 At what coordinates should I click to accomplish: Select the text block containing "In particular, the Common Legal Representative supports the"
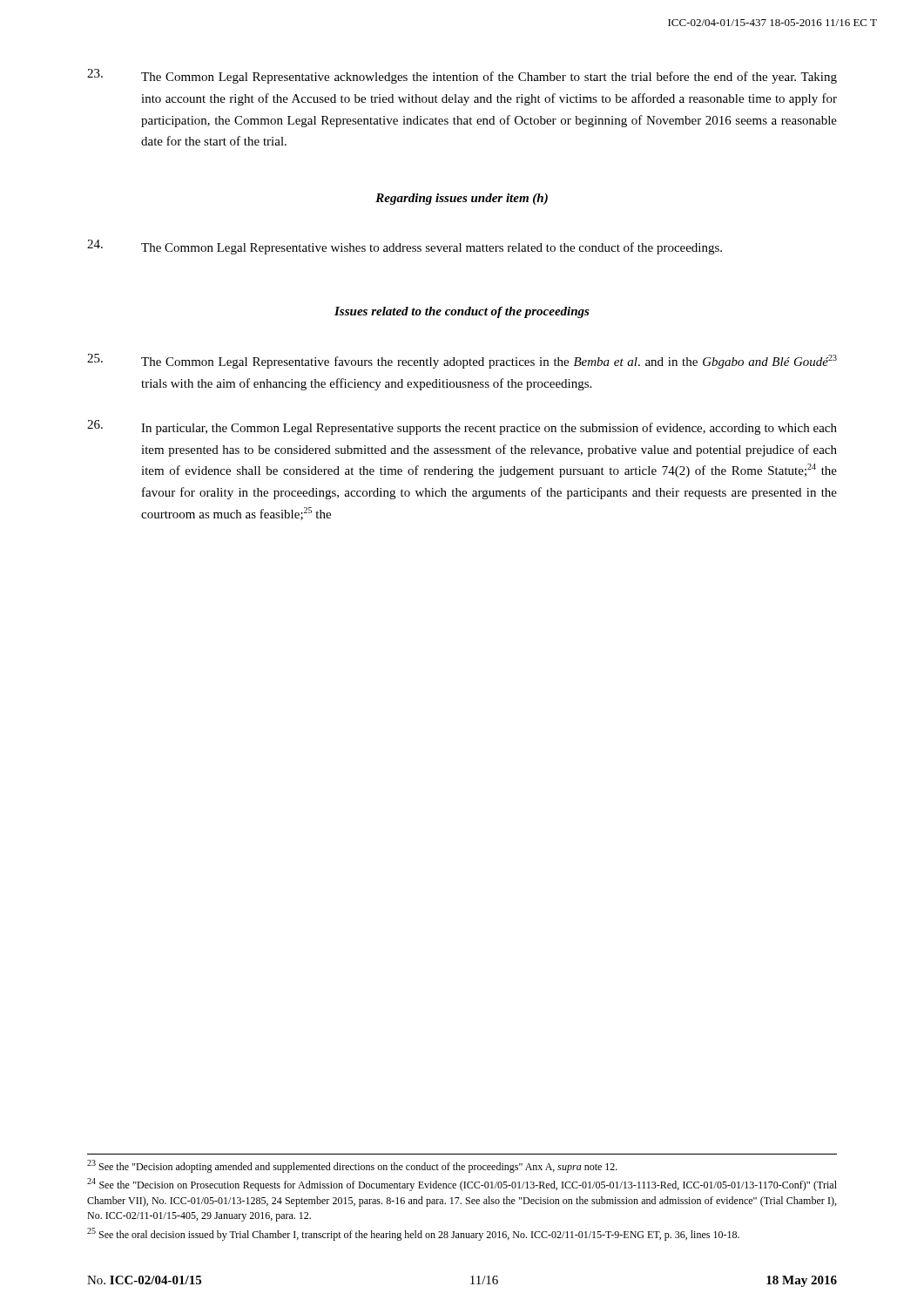tap(462, 471)
